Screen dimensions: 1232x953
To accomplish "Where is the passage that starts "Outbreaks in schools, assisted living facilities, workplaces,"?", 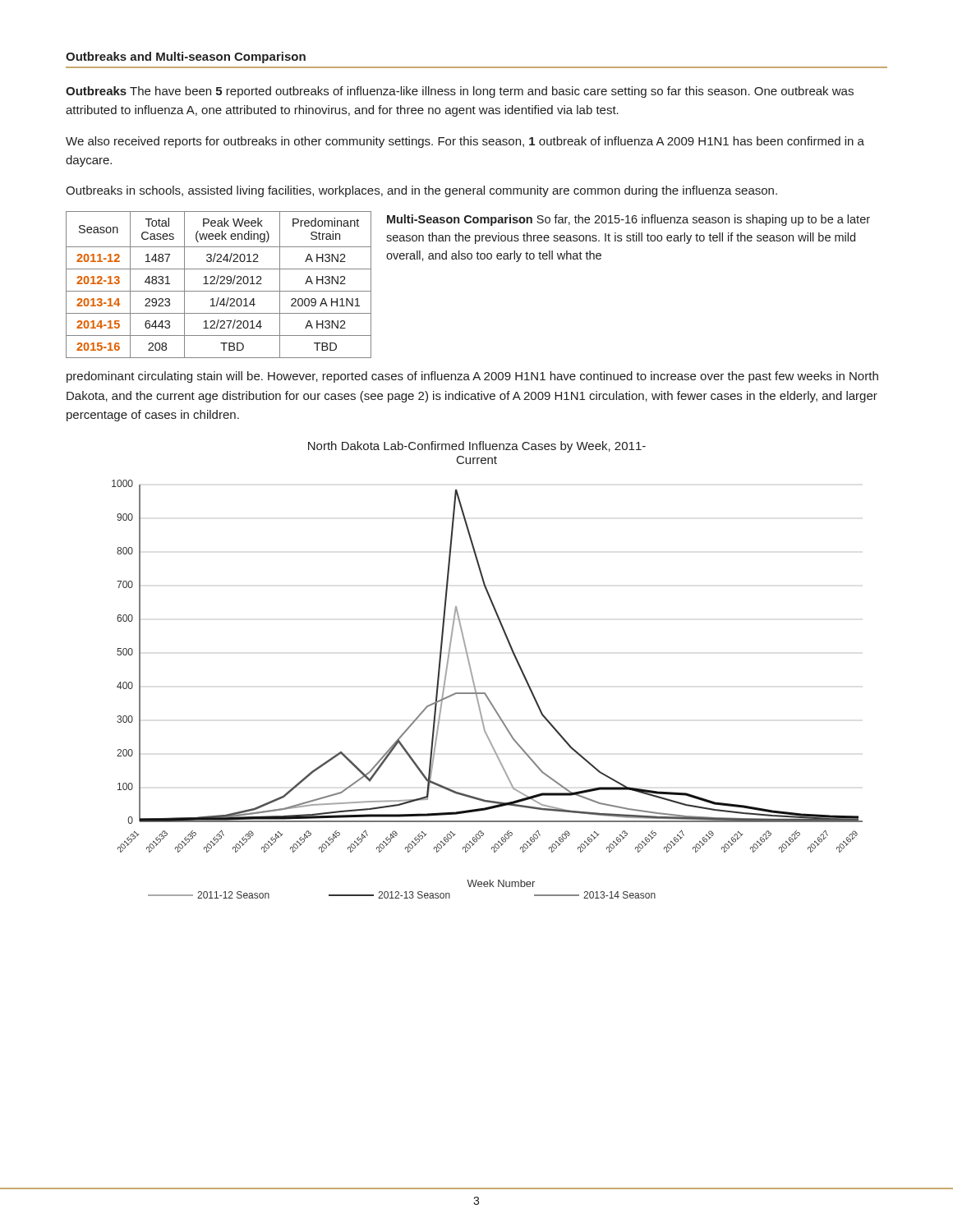I will pyautogui.click(x=422, y=190).
